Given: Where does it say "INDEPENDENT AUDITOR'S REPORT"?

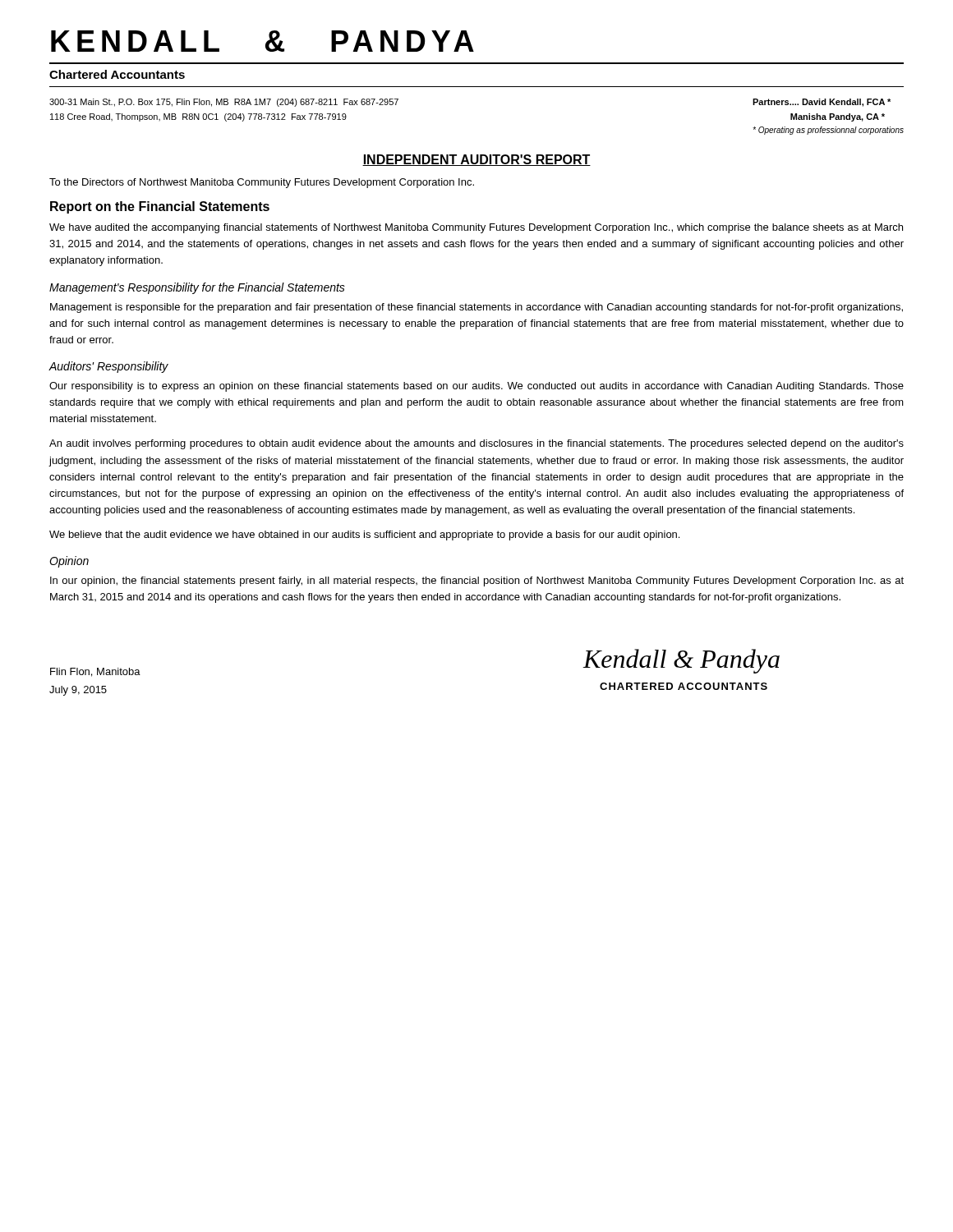Looking at the screenshot, I should (476, 160).
